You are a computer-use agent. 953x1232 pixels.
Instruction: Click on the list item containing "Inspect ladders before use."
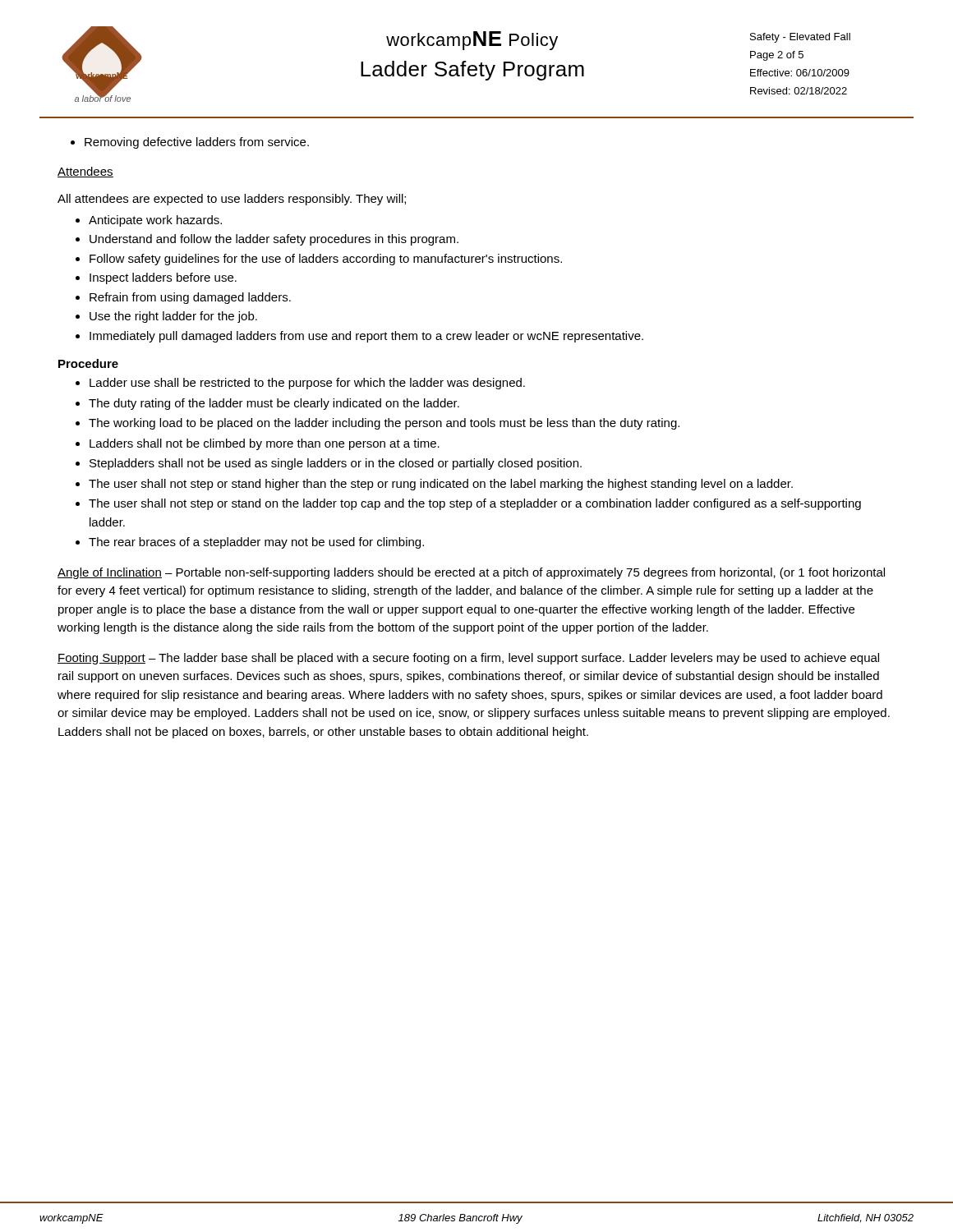click(x=156, y=278)
